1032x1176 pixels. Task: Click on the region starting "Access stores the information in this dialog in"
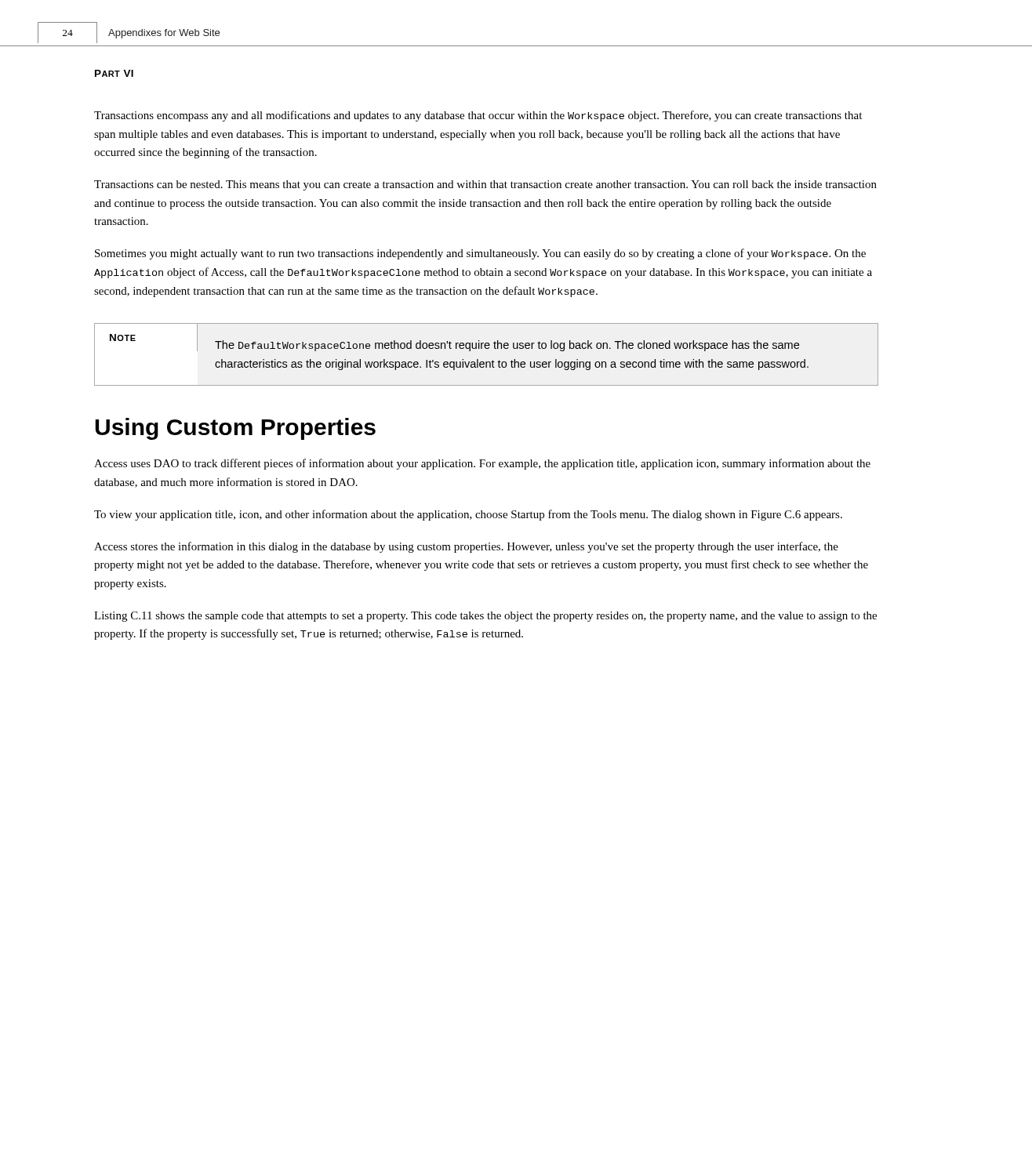pos(481,565)
